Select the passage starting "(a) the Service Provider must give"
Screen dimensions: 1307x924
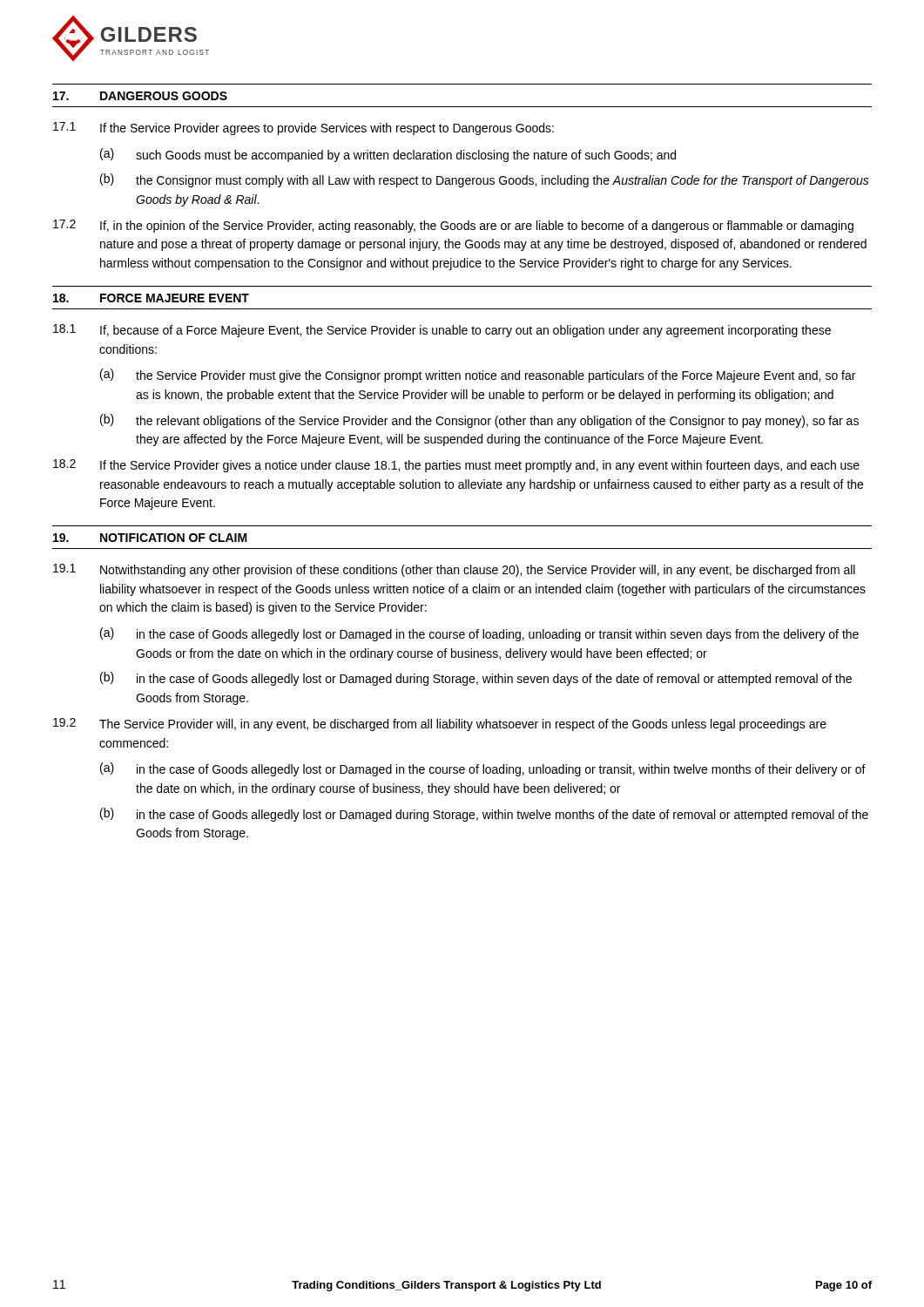[x=485, y=386]
